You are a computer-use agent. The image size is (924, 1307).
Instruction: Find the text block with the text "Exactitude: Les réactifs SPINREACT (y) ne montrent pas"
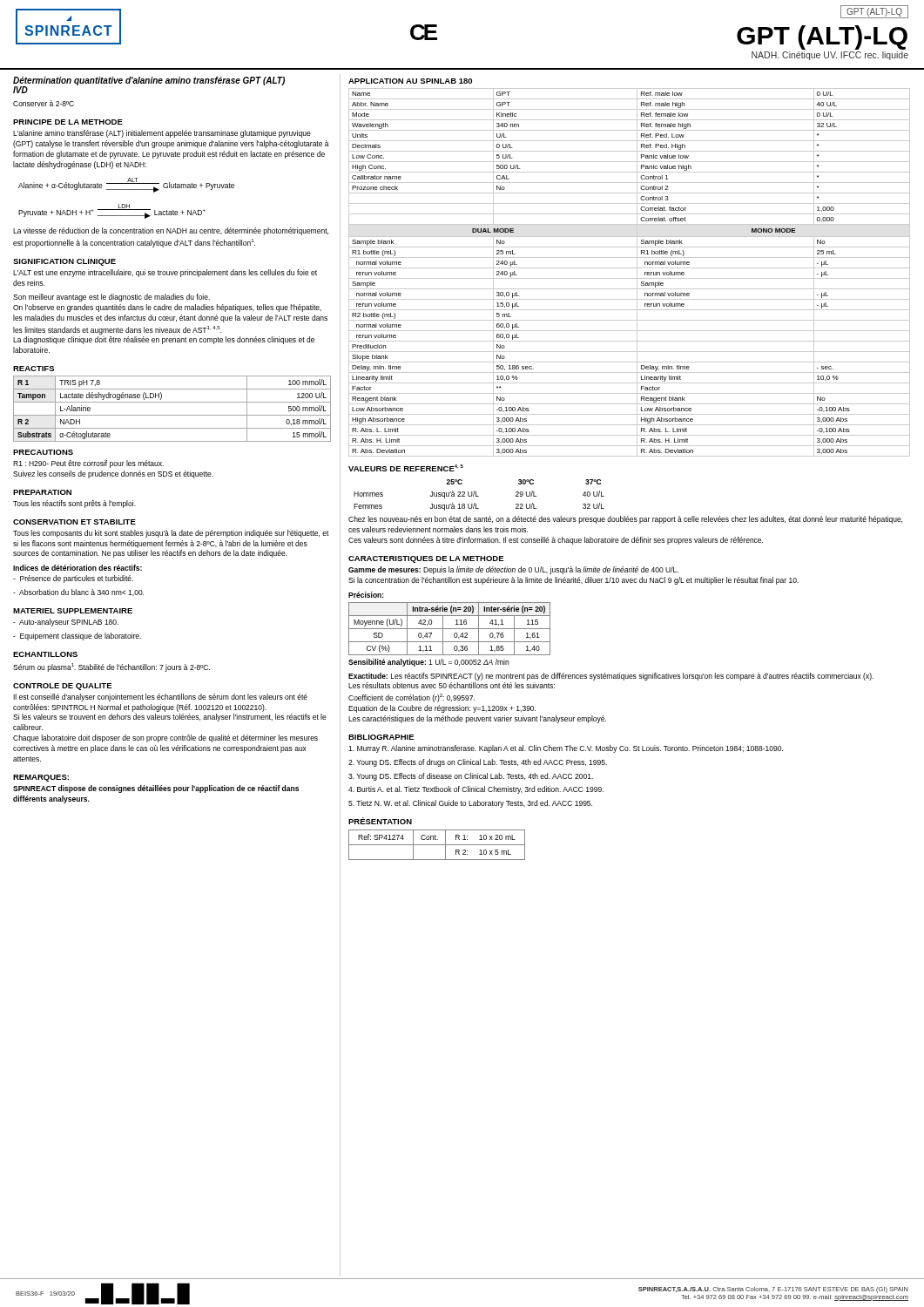click(x=611, y=677)
